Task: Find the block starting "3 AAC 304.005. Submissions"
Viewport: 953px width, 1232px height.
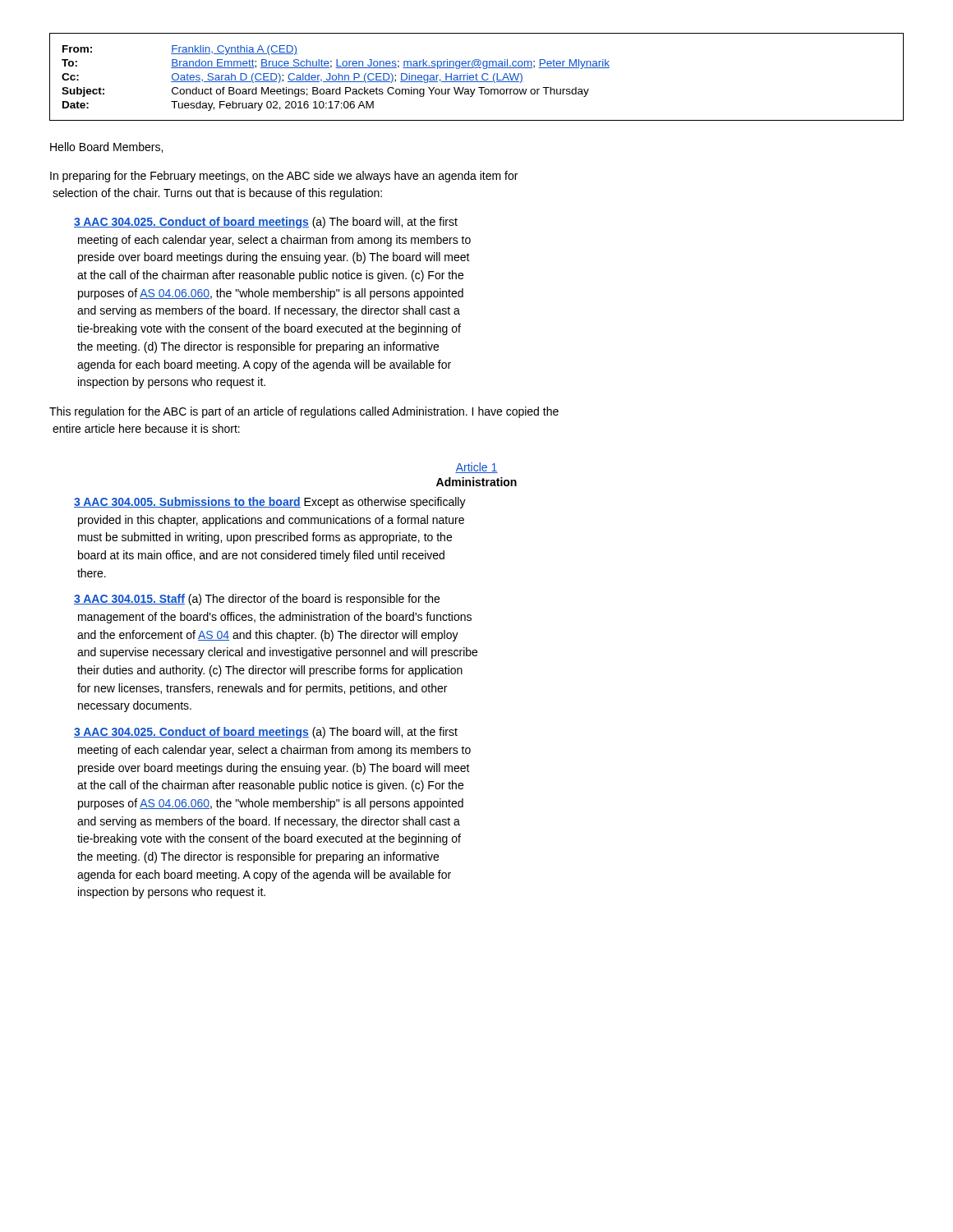Action: coord(270,537)
